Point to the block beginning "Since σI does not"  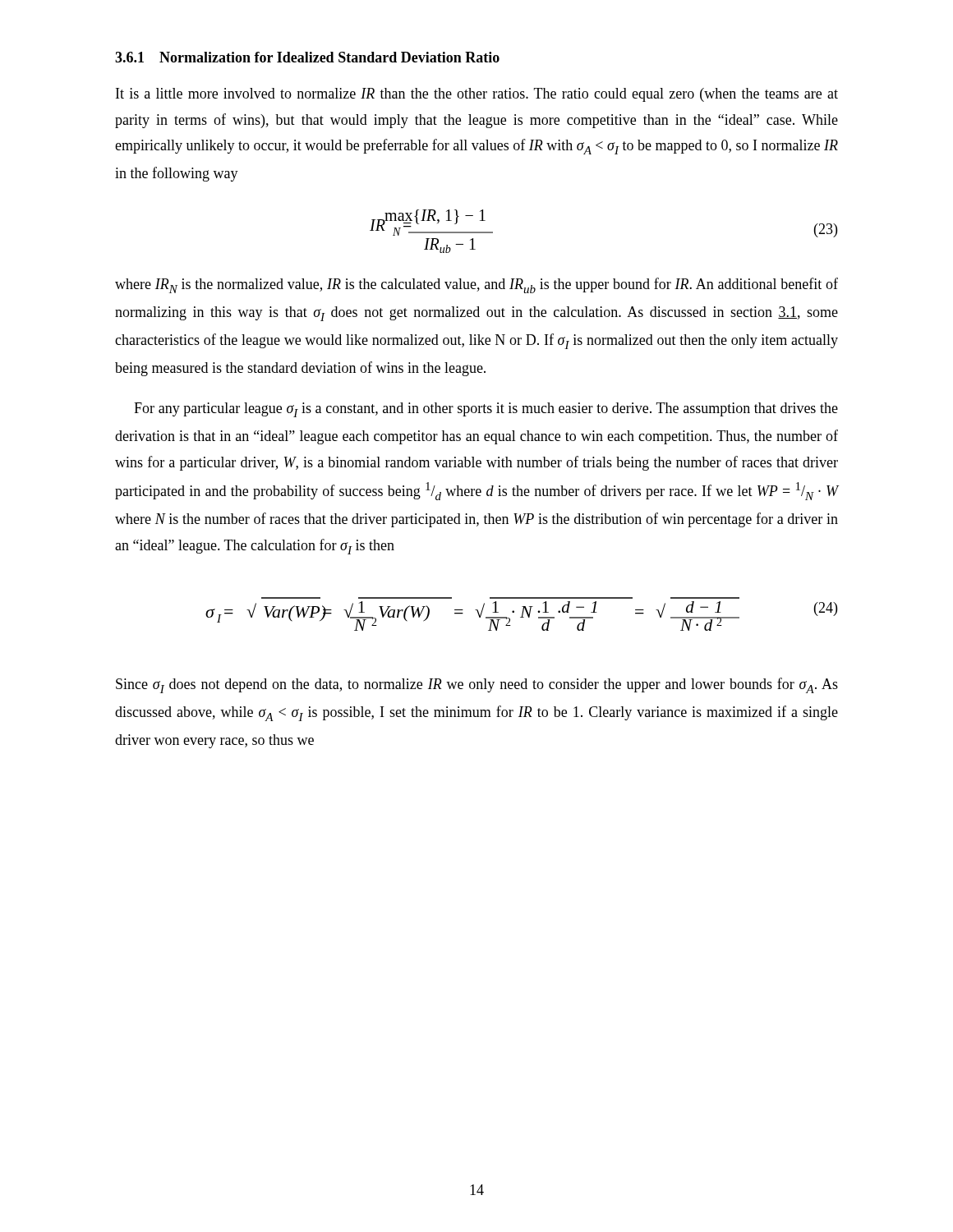[476, 713]
